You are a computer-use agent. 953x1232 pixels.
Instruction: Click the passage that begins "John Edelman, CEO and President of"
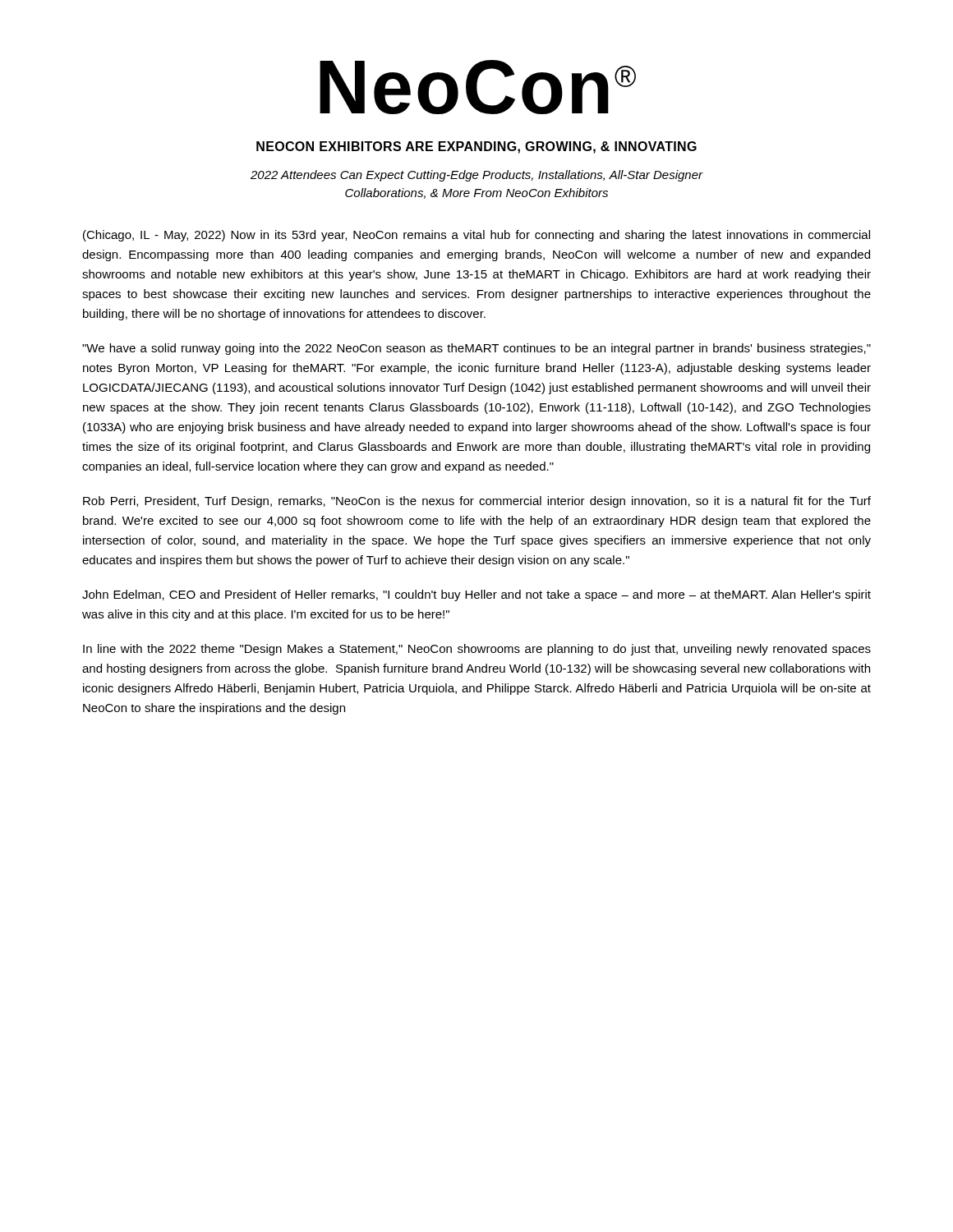(476, 604)
